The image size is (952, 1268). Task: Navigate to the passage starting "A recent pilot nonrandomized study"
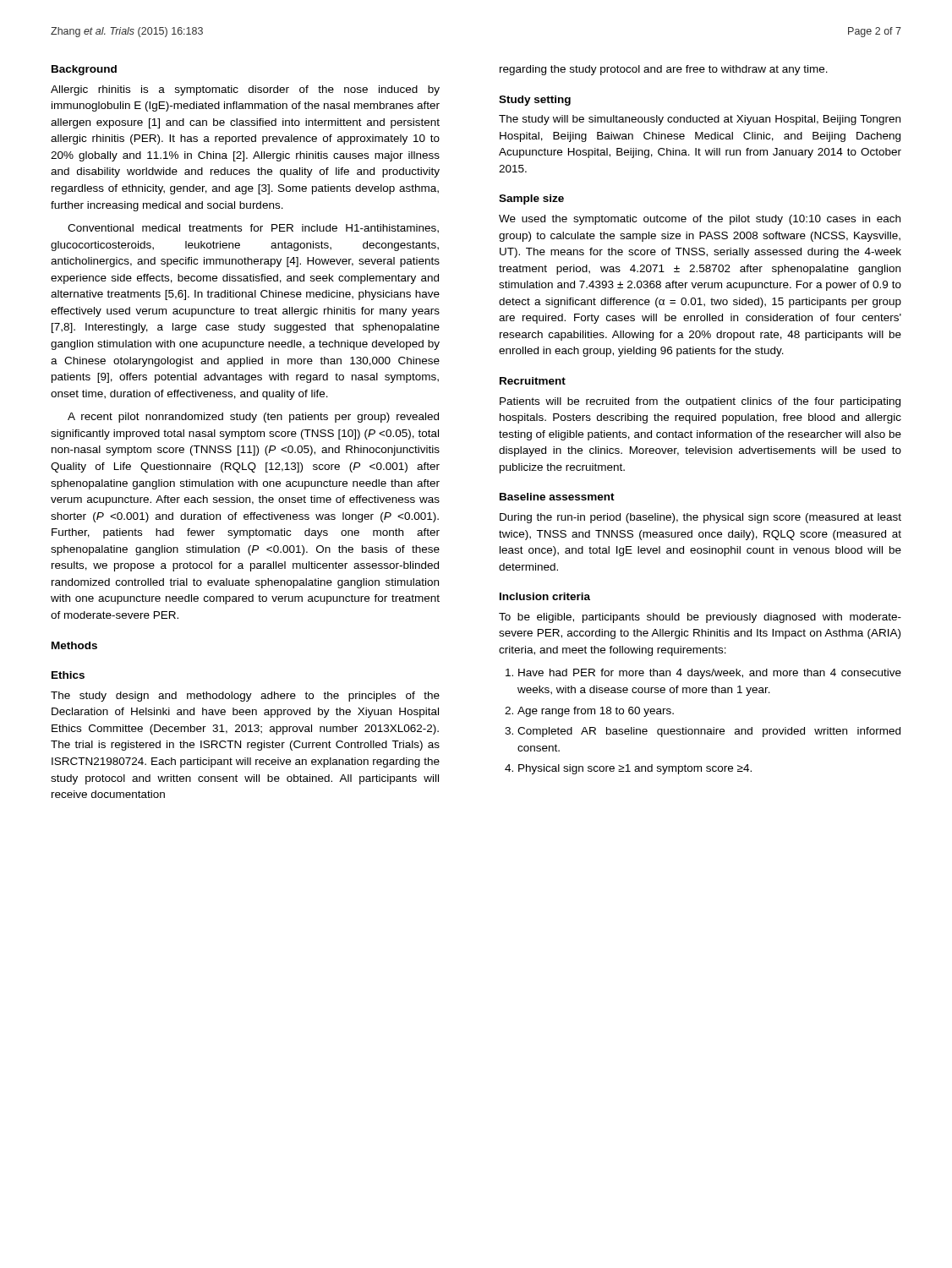[x=245, y=516]
